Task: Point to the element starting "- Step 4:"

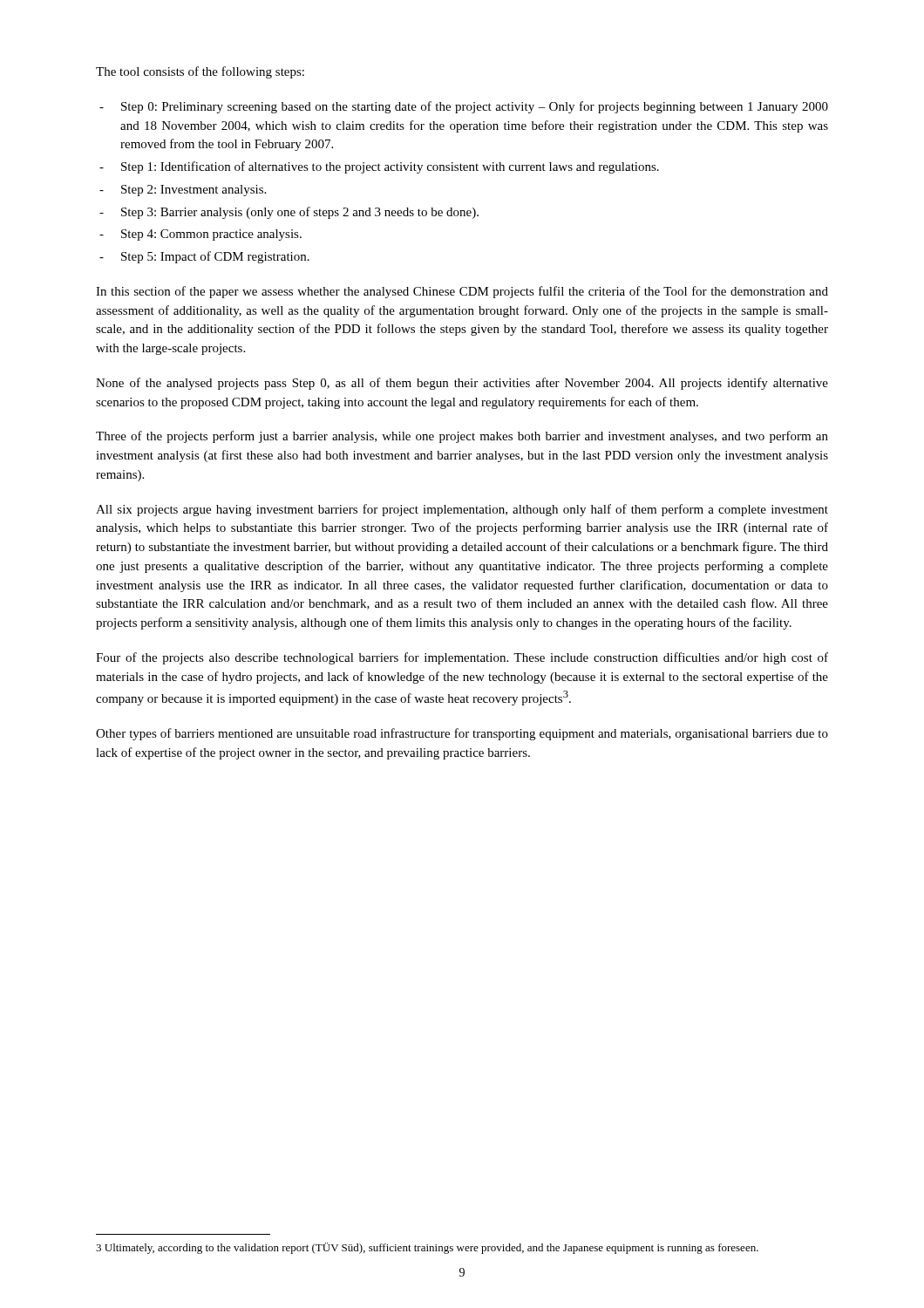Action: click(200, 235)
